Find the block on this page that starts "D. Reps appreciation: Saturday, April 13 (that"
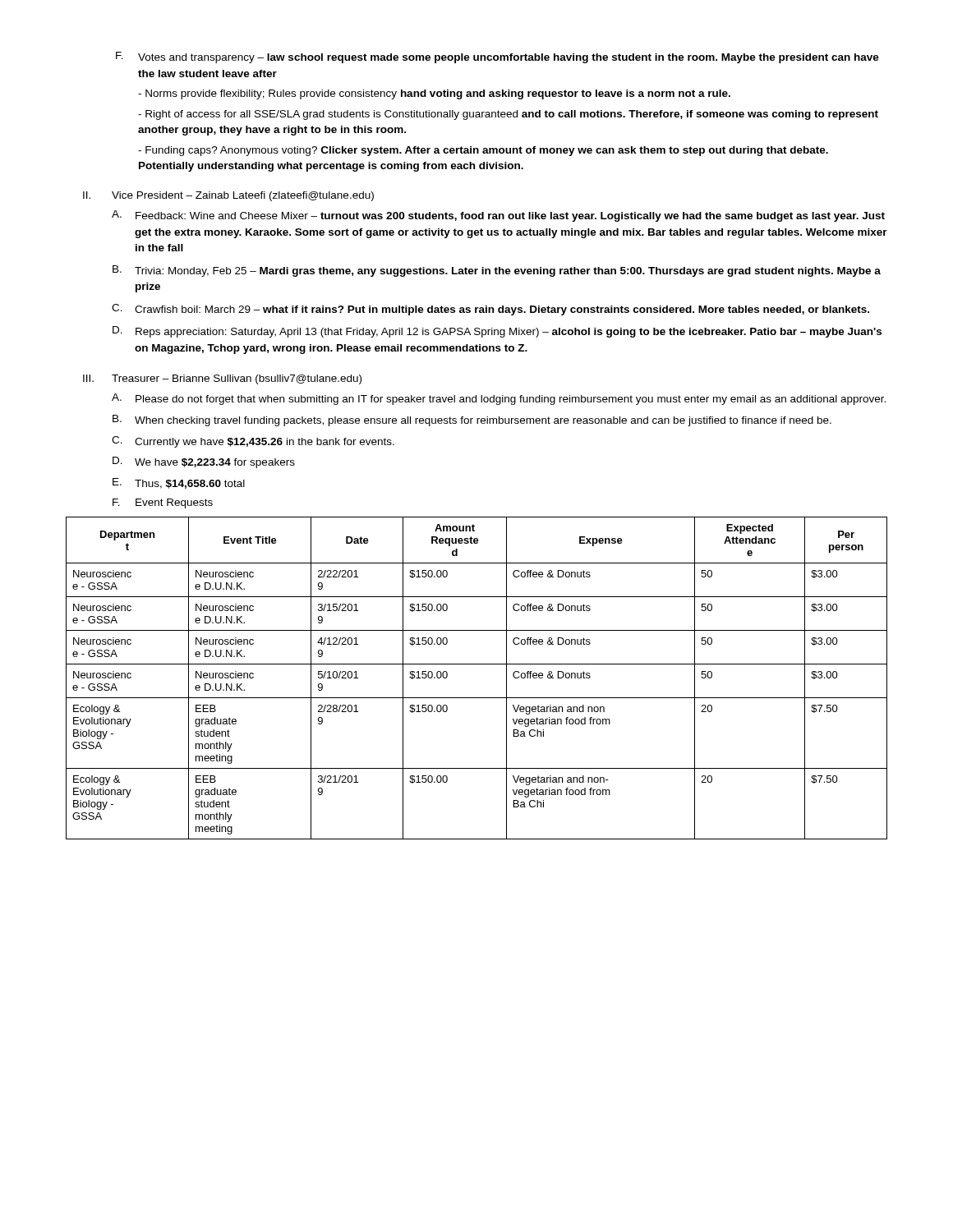This screenshot has width=953, height=1232. tap(499, 340)
